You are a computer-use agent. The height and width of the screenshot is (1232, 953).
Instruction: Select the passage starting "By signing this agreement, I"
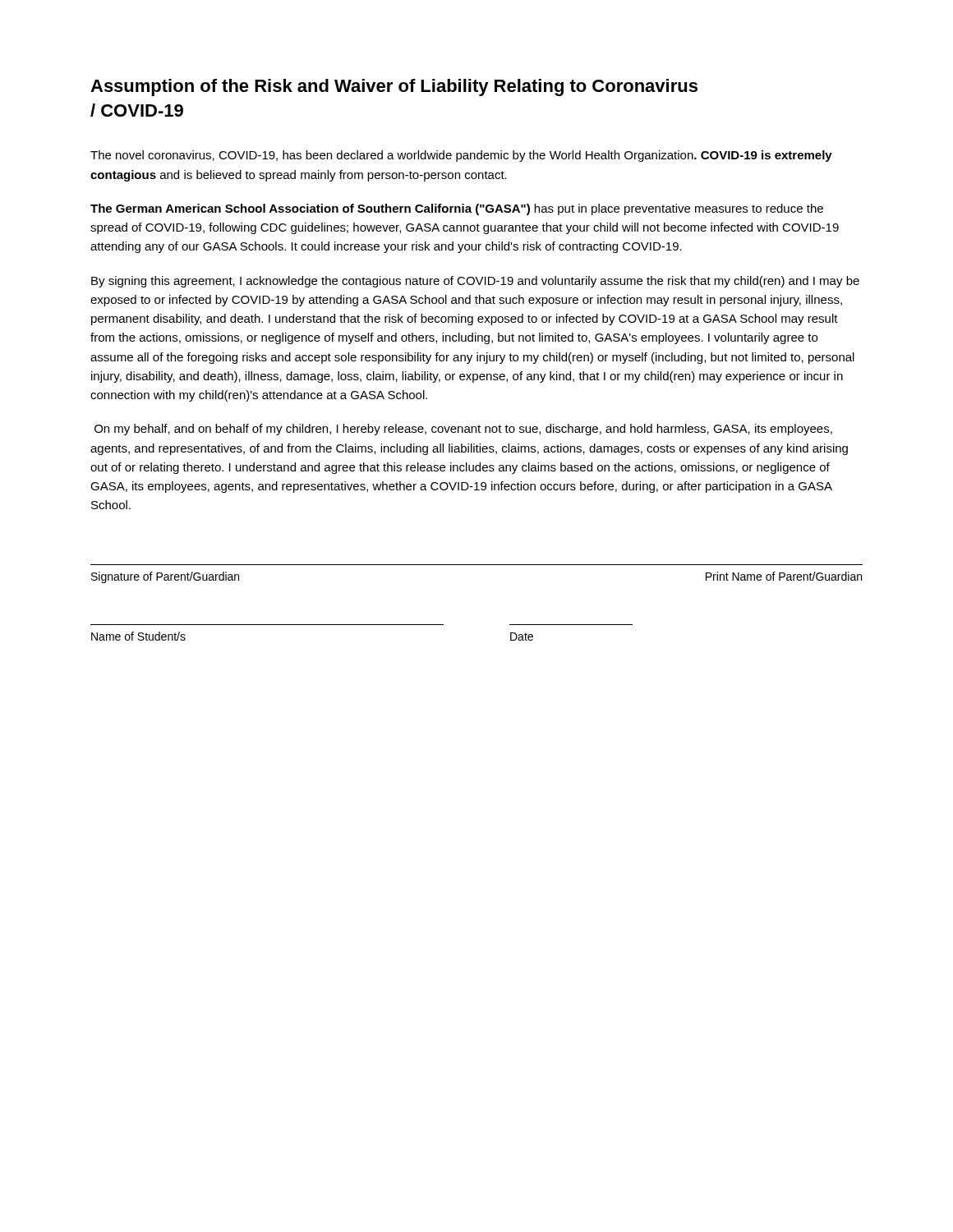tap(475, 338)
